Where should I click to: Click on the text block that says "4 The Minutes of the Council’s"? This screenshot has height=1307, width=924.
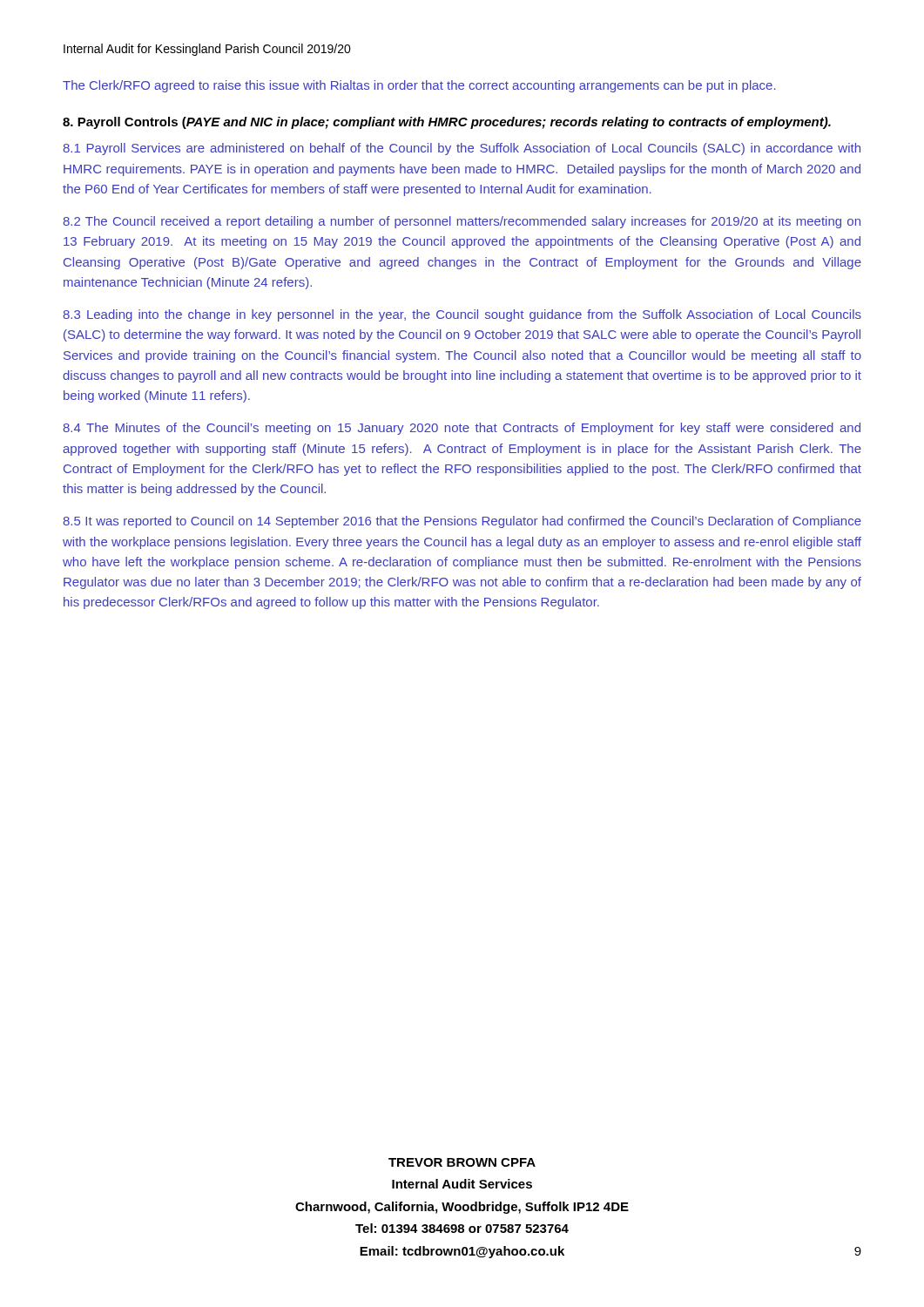462,458
